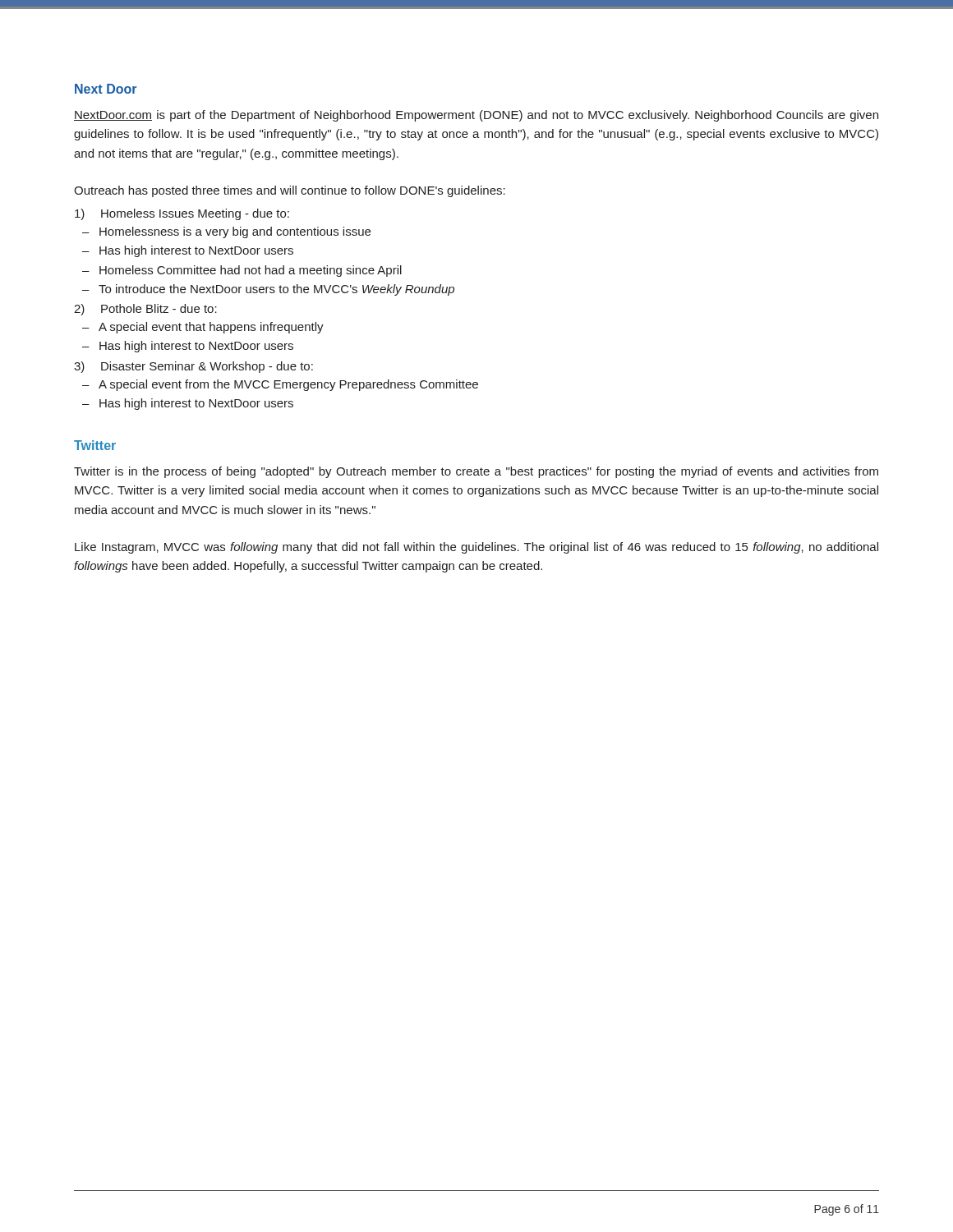Find the list item with the text "1) Homeless Issues Meeting - due to:"
This screenshot has width=953, height=1232.
(182, 213)
